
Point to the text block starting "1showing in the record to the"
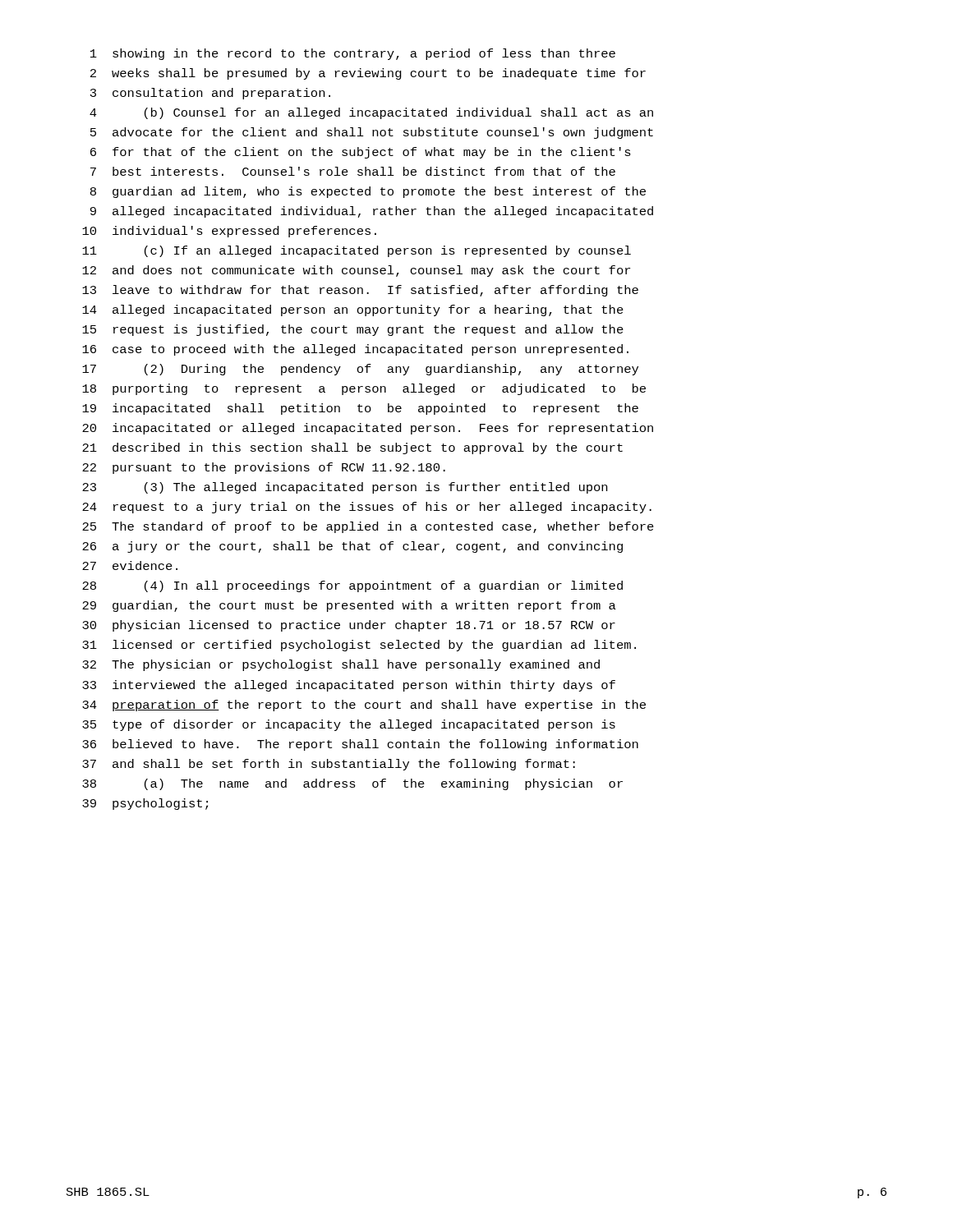pyautogui.click(x=476, y=429)
